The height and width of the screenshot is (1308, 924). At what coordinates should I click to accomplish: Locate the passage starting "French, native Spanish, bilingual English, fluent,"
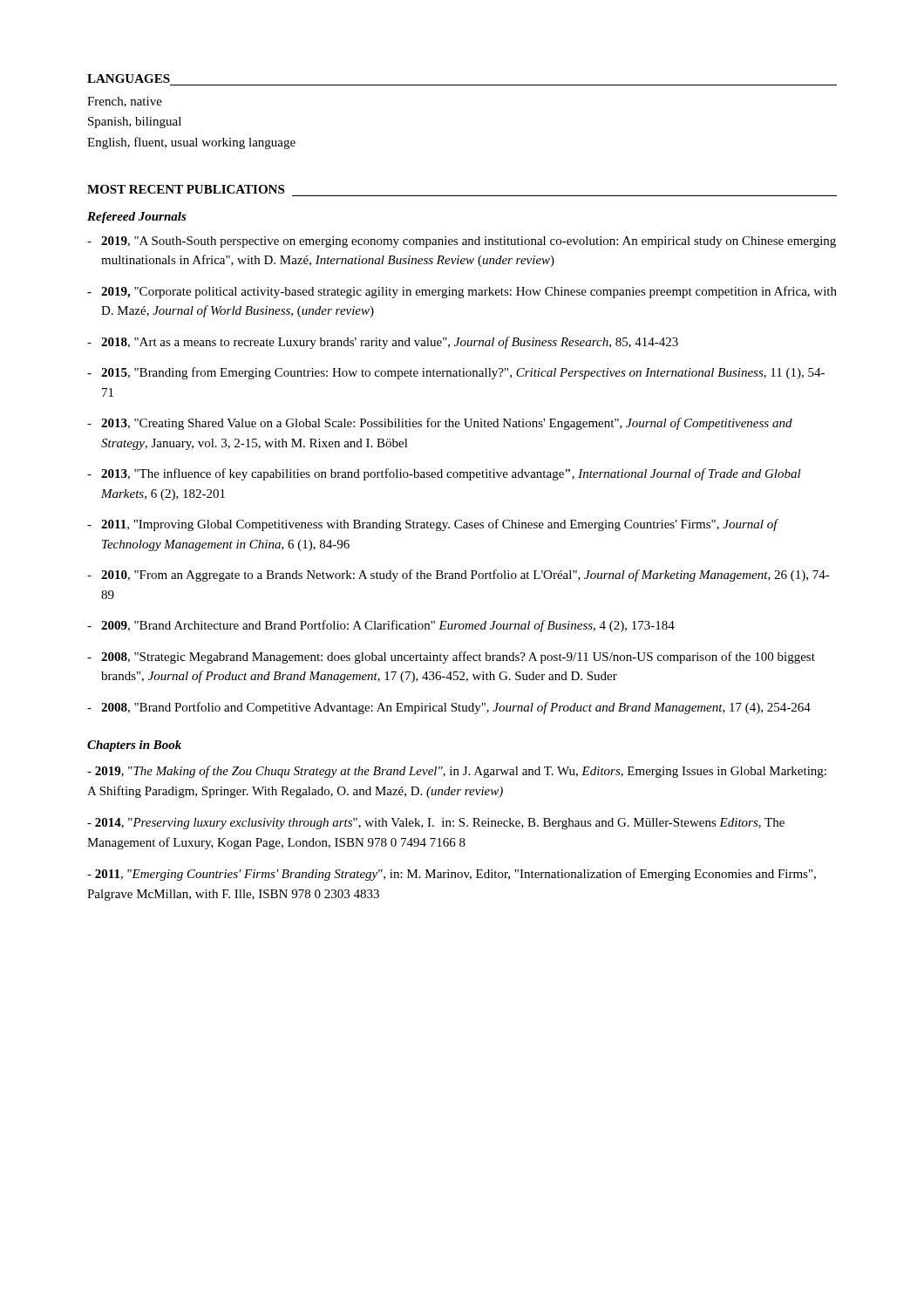[191, 121]
